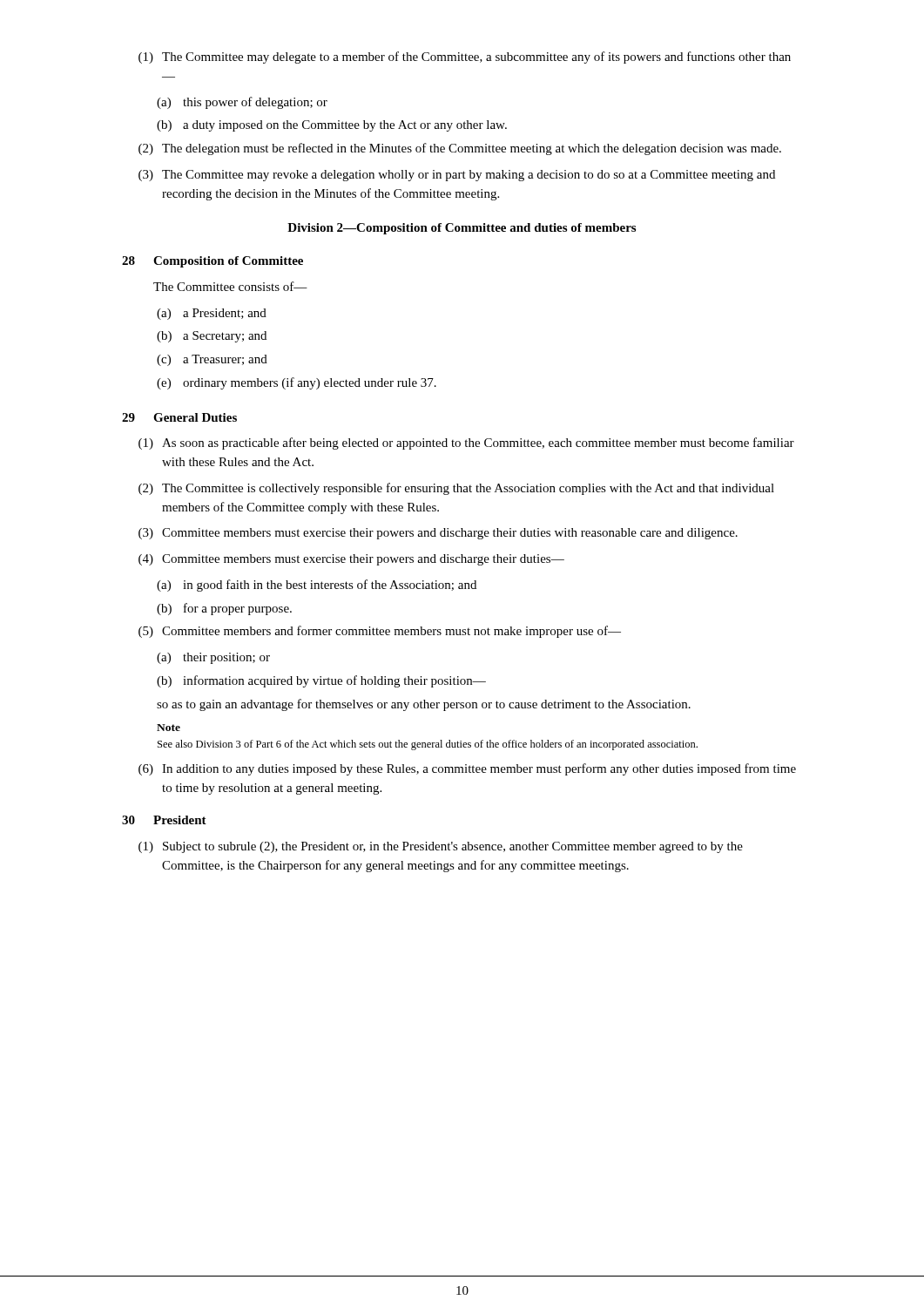Locate the block of text that opens with "(e) ordinary members (if any) elected under rule"
The image size is (924, 1307).
click(x=297, y=383)
